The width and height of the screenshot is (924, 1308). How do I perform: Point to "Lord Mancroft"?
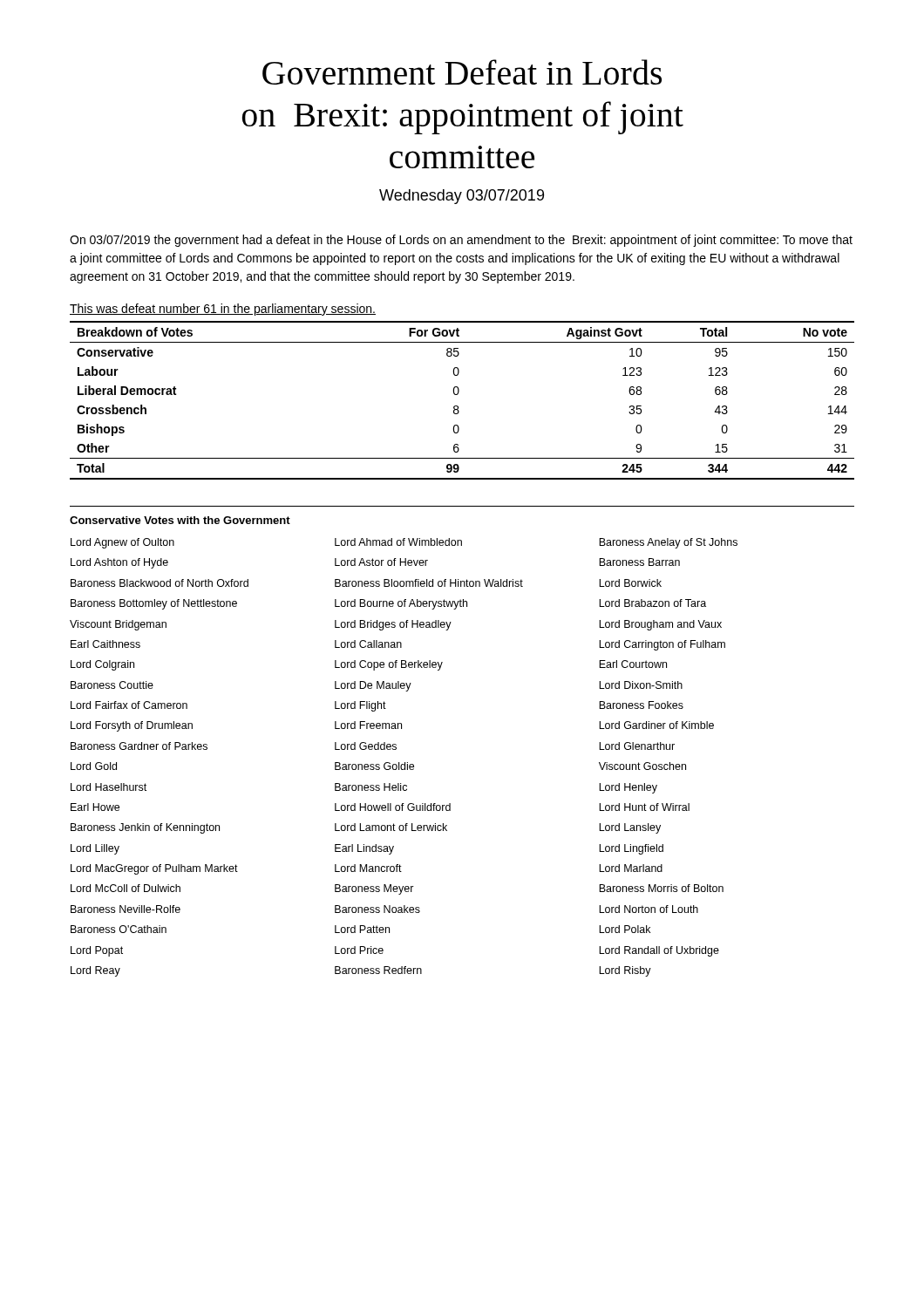coord(368,869)
